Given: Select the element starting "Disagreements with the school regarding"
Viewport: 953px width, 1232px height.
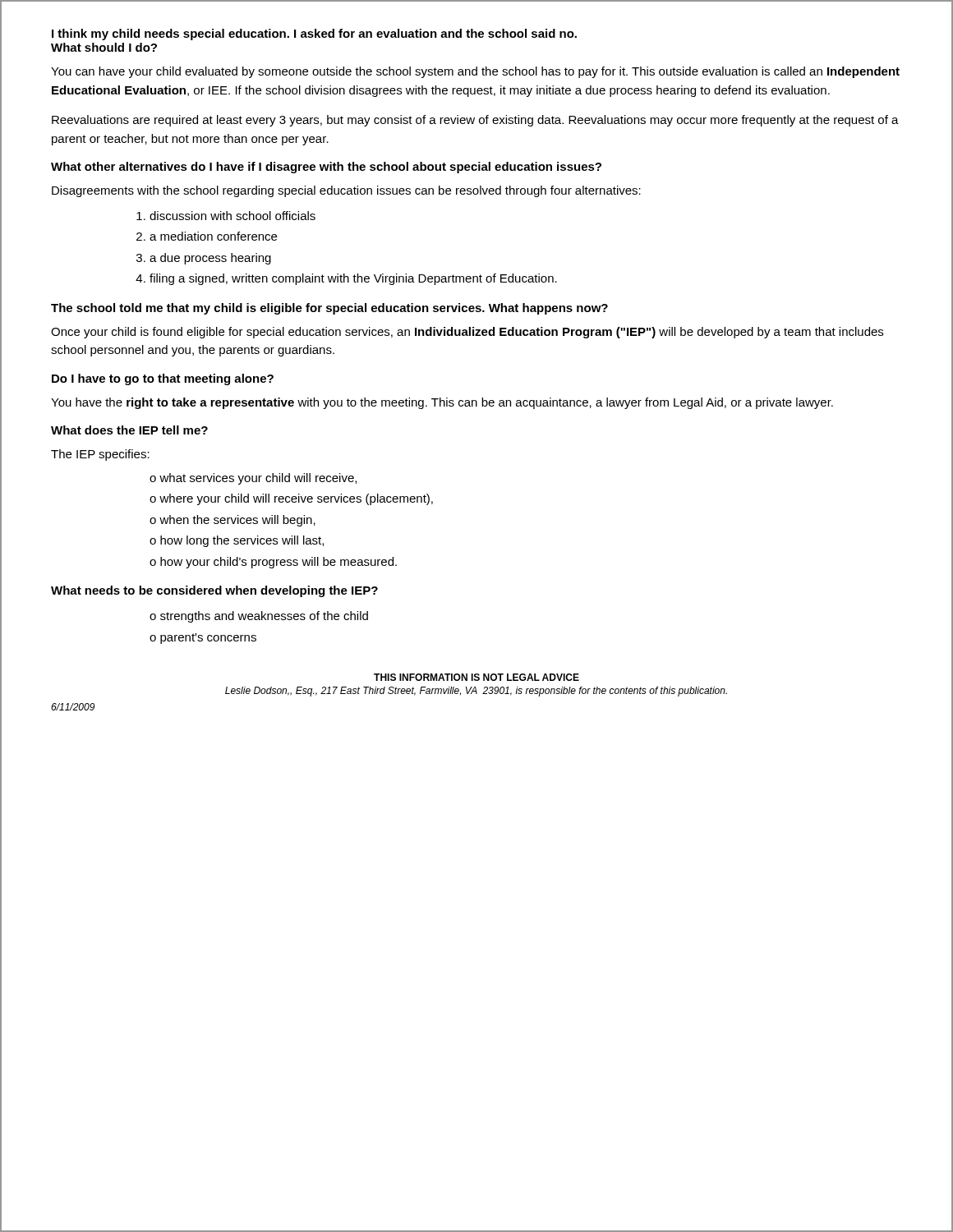Looking at the screenshot, I should pos(346,190).
